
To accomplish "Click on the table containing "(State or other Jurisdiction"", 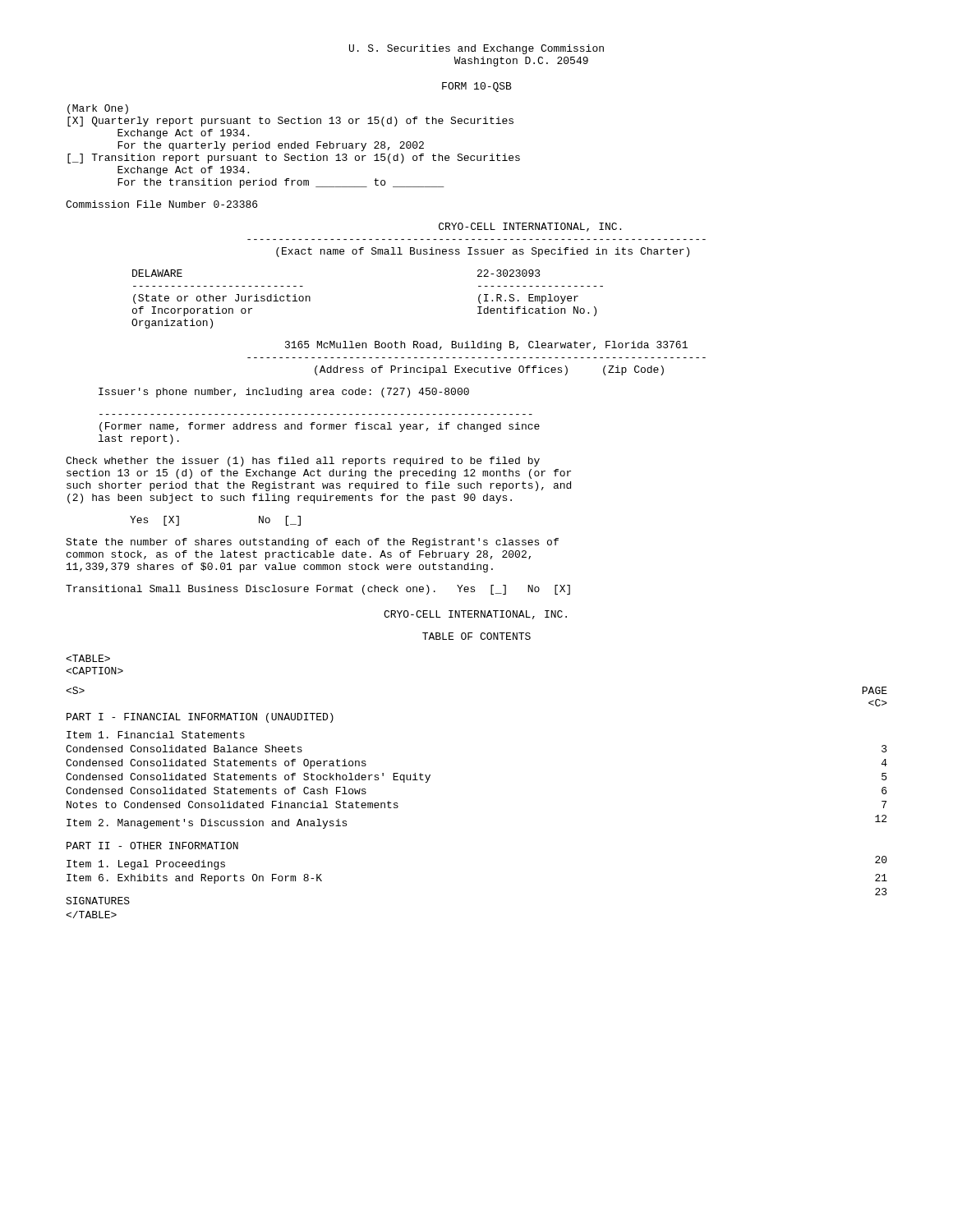I will pos(476,299).
